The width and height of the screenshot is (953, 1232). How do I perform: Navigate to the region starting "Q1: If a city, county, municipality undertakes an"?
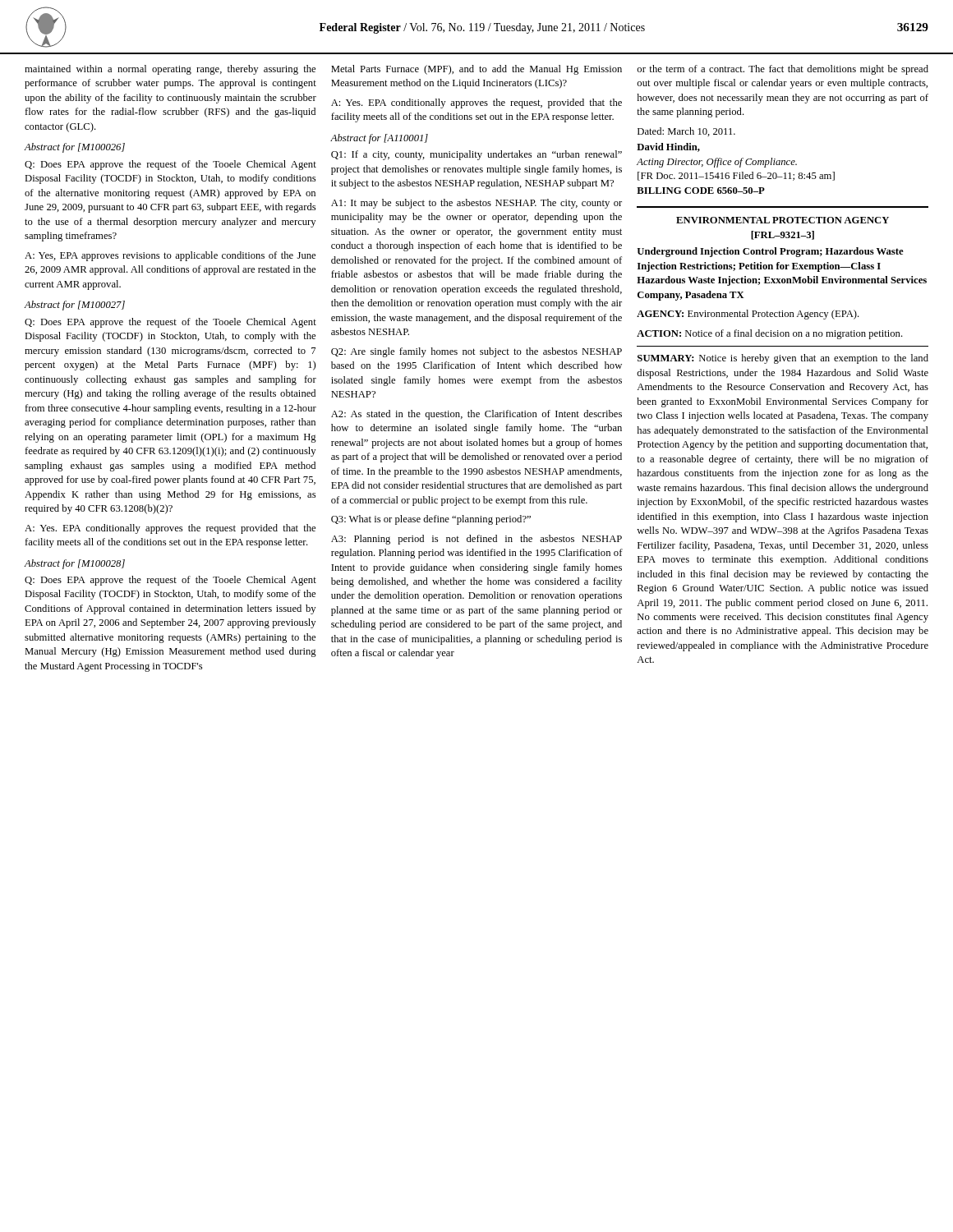pyautogui.click(x=476, y=405)
